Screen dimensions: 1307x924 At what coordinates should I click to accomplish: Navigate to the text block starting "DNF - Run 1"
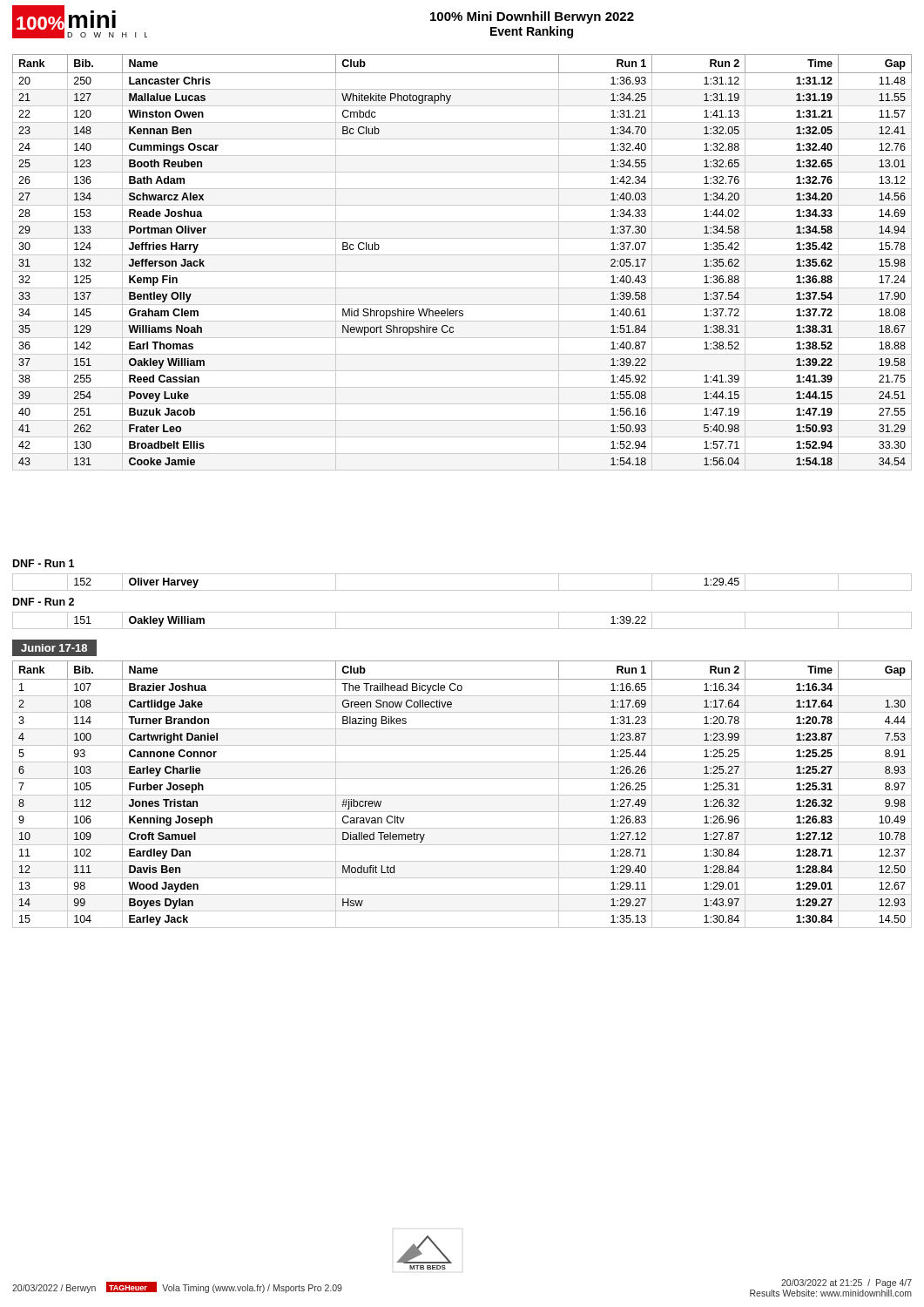tap(43, 564)
